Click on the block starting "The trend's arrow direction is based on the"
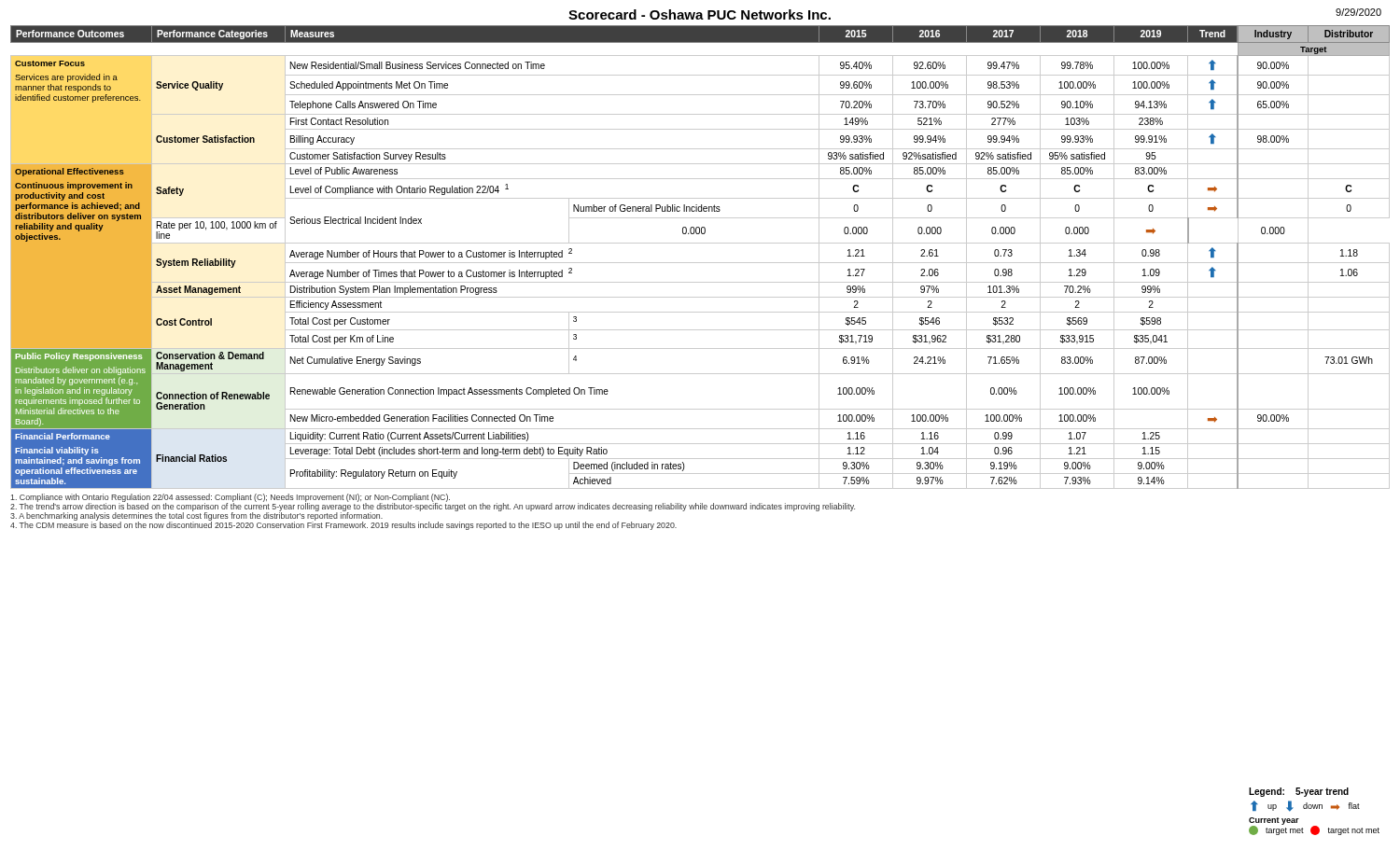 (433, 506)
